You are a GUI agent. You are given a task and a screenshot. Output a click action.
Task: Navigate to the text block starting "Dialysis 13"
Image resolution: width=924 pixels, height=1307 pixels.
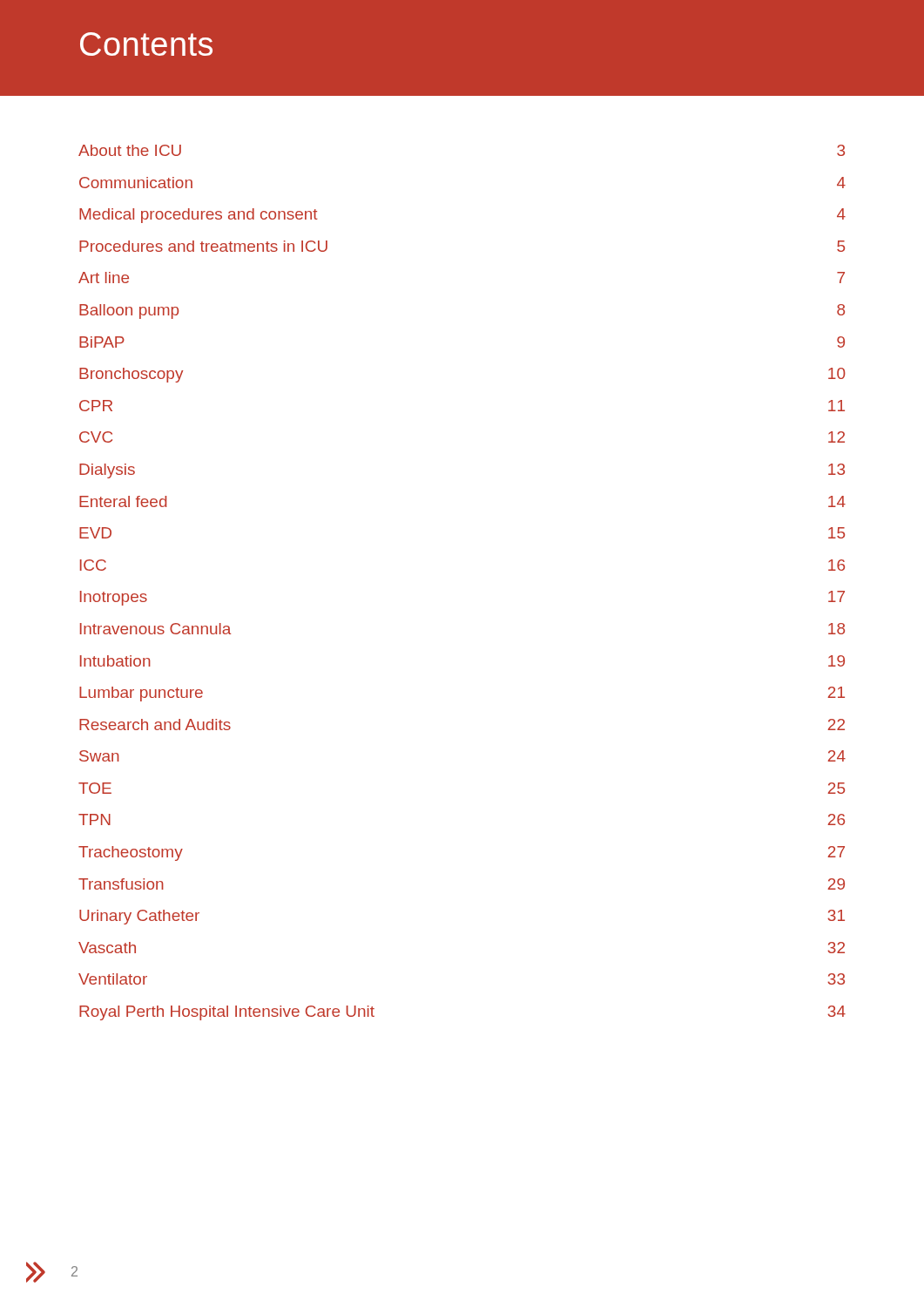pyautogui.click(x=105, y=471)
